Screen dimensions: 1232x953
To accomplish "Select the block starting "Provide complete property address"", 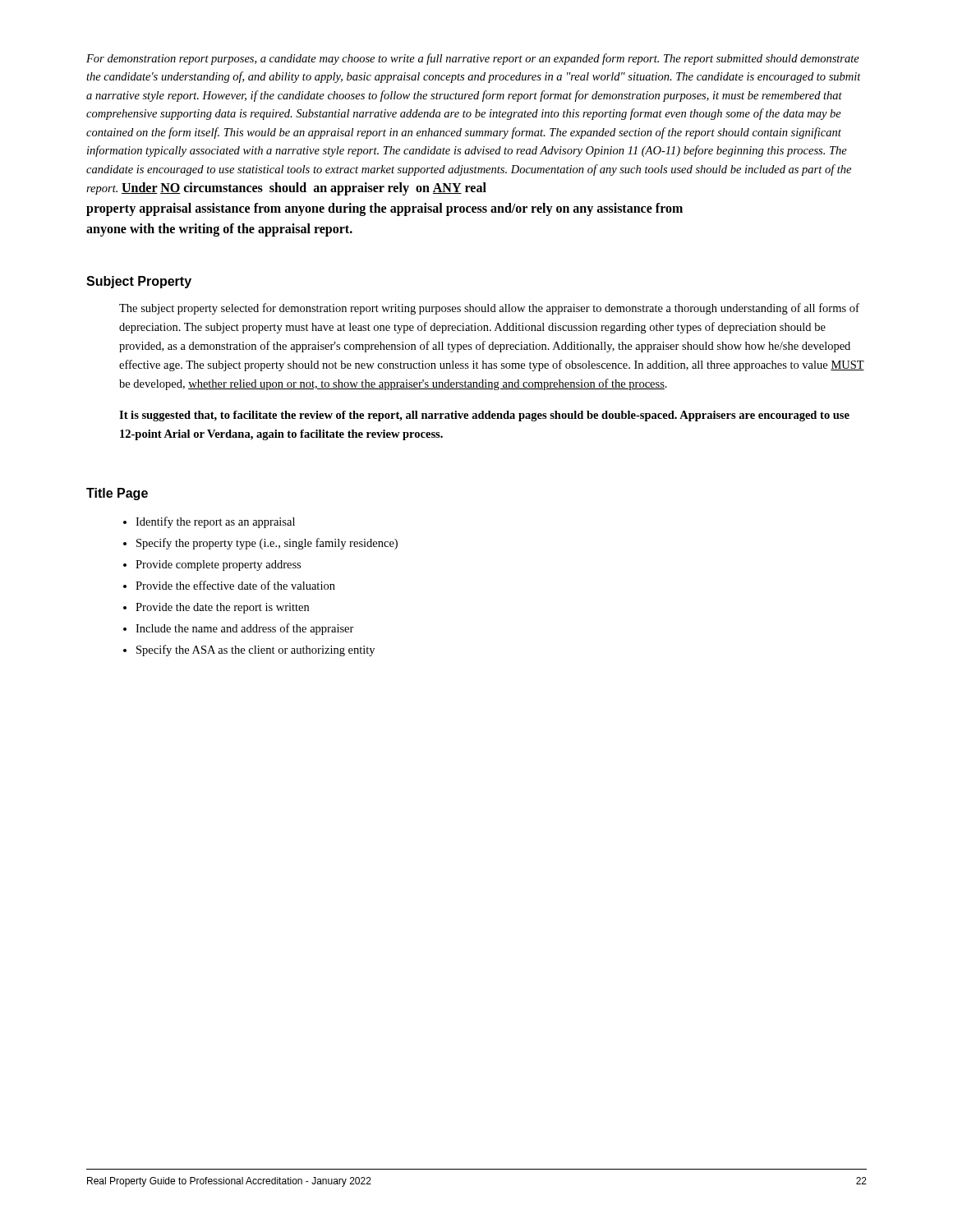I will tap(218, 564).
